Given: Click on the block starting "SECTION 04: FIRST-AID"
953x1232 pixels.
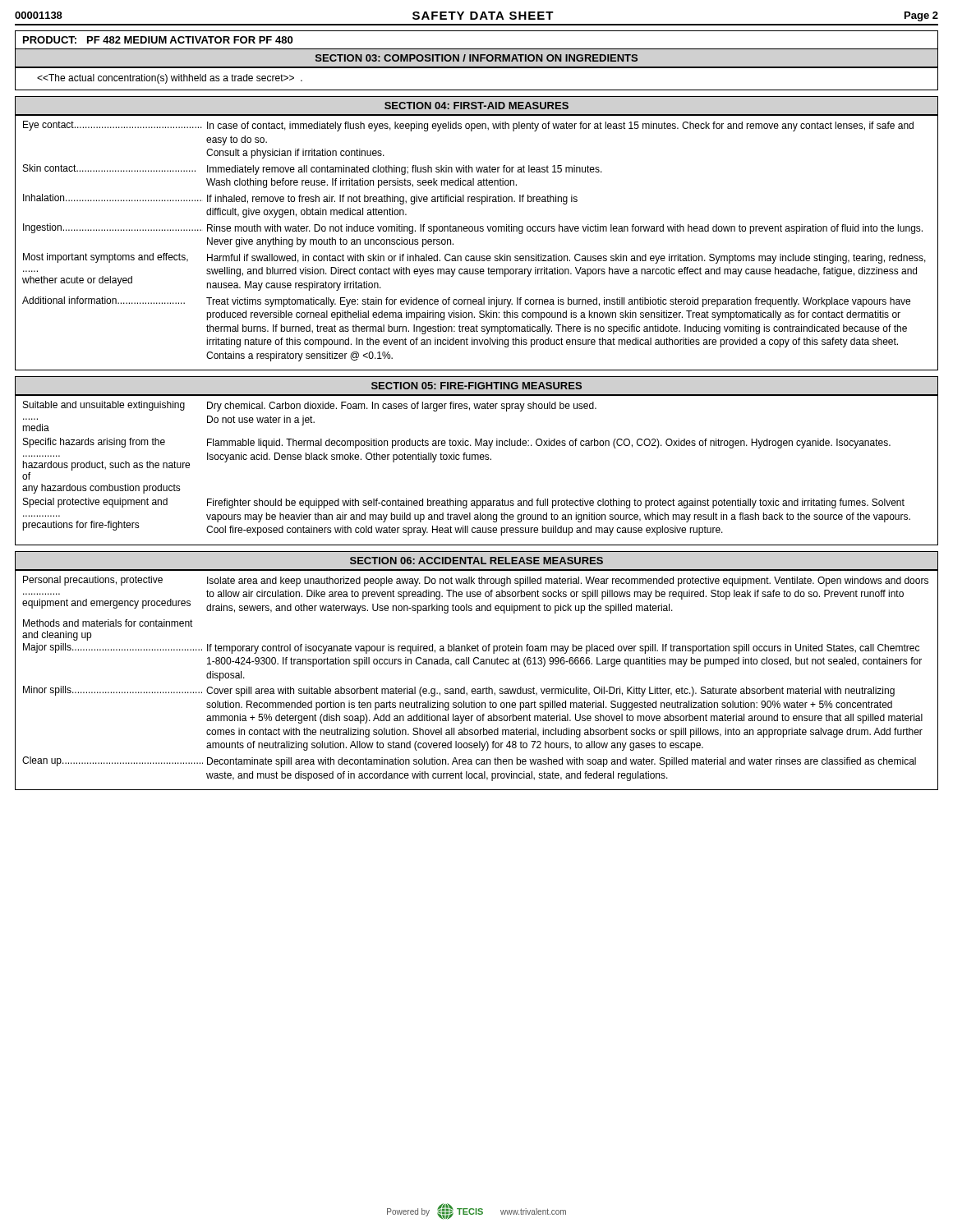Looking at the screenshot, I should (x=476, y=106).
